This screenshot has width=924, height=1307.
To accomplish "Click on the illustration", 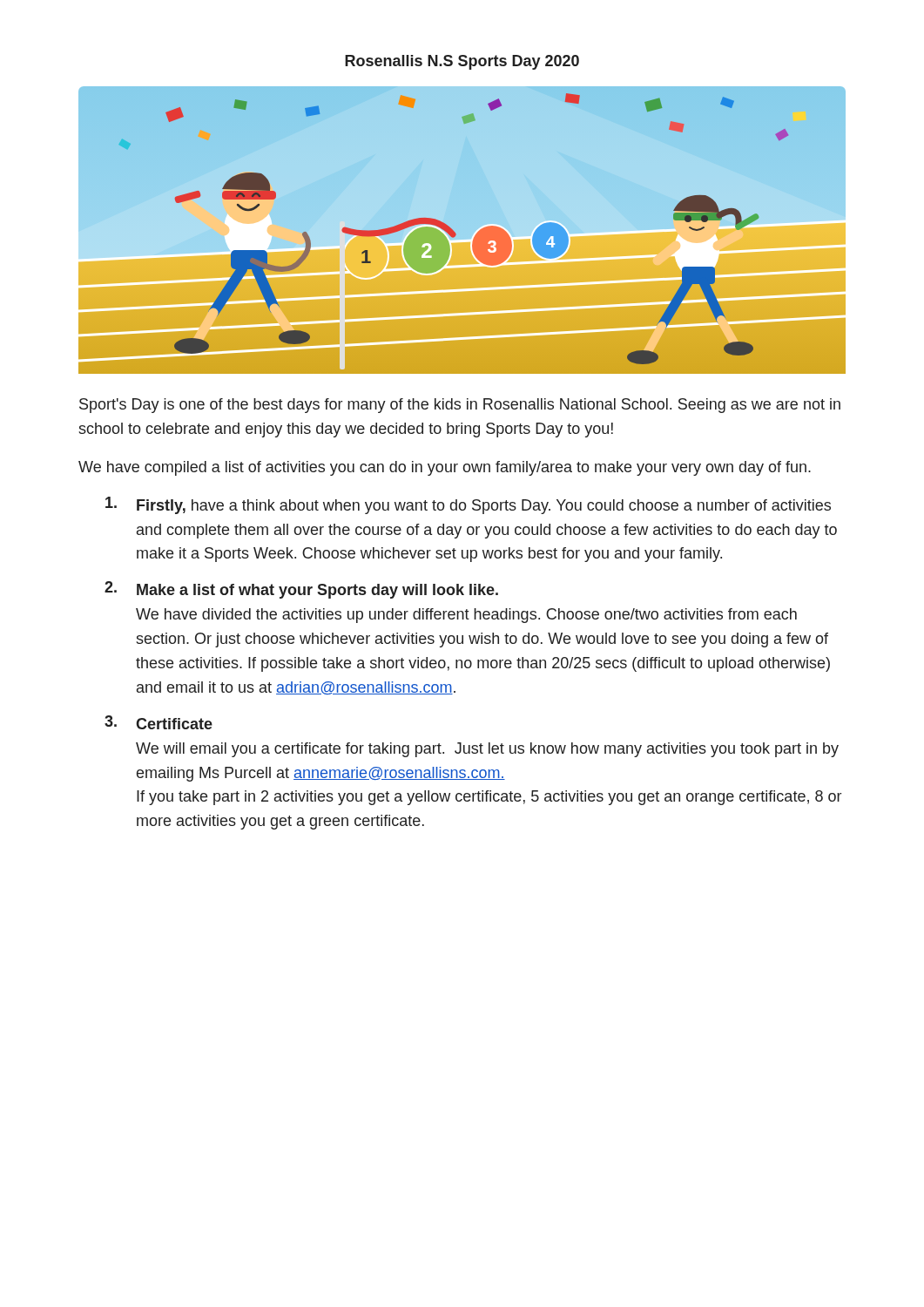I will click(x=462, y=230).
